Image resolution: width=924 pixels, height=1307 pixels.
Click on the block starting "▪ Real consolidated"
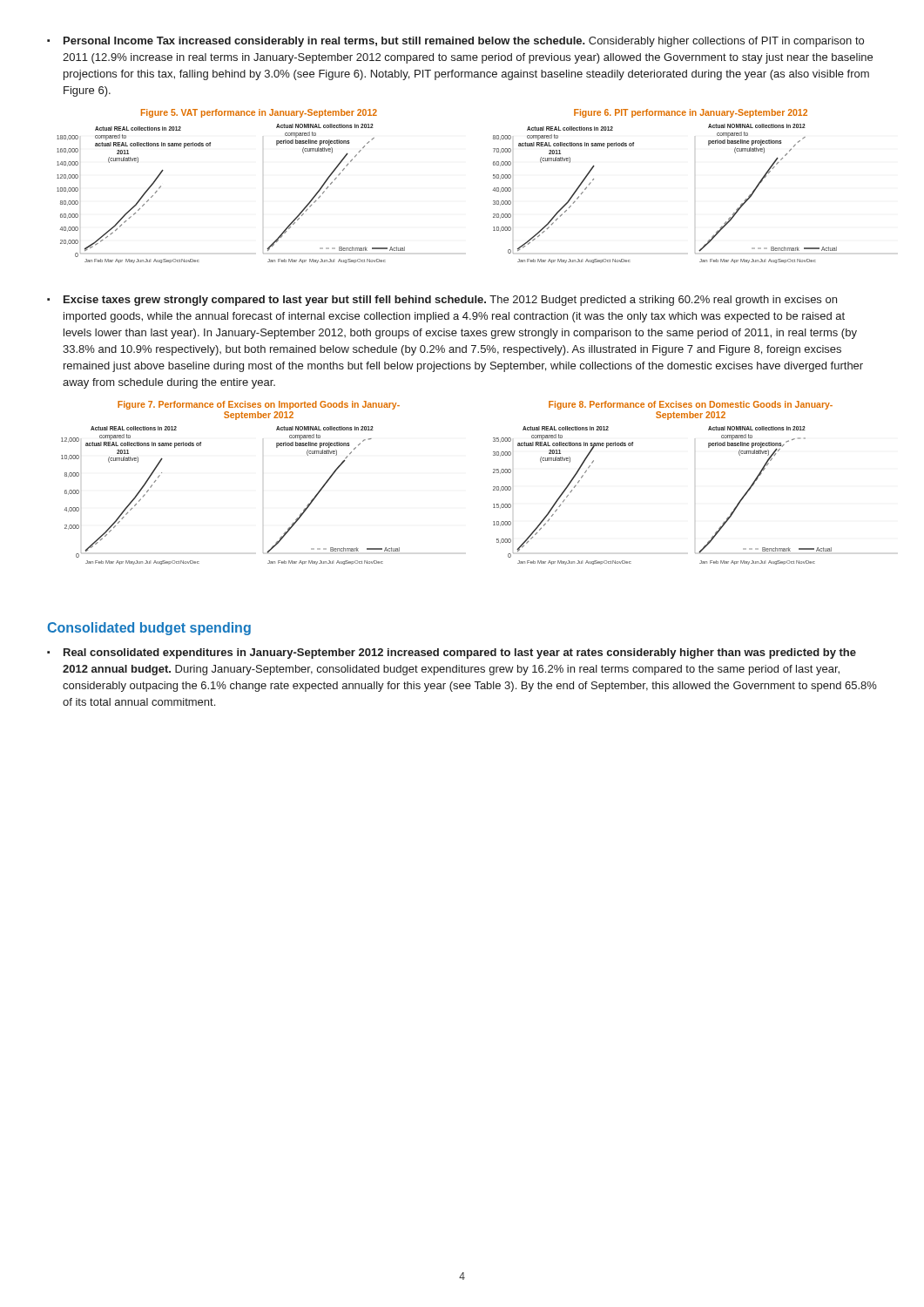(462, 678)
